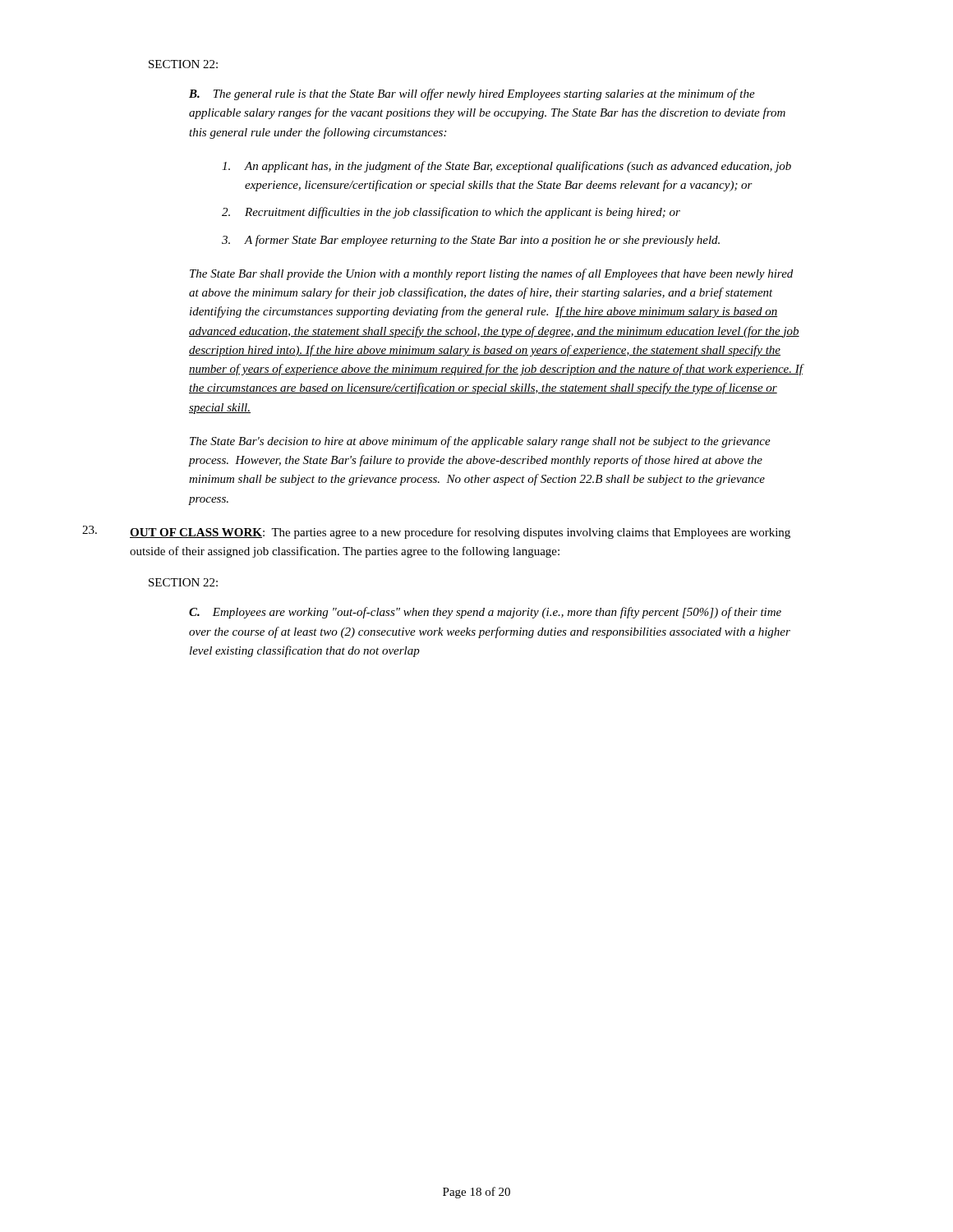Navigate to the text starting "2. Recruitment difficulties in the job"

tap(513, 213)
